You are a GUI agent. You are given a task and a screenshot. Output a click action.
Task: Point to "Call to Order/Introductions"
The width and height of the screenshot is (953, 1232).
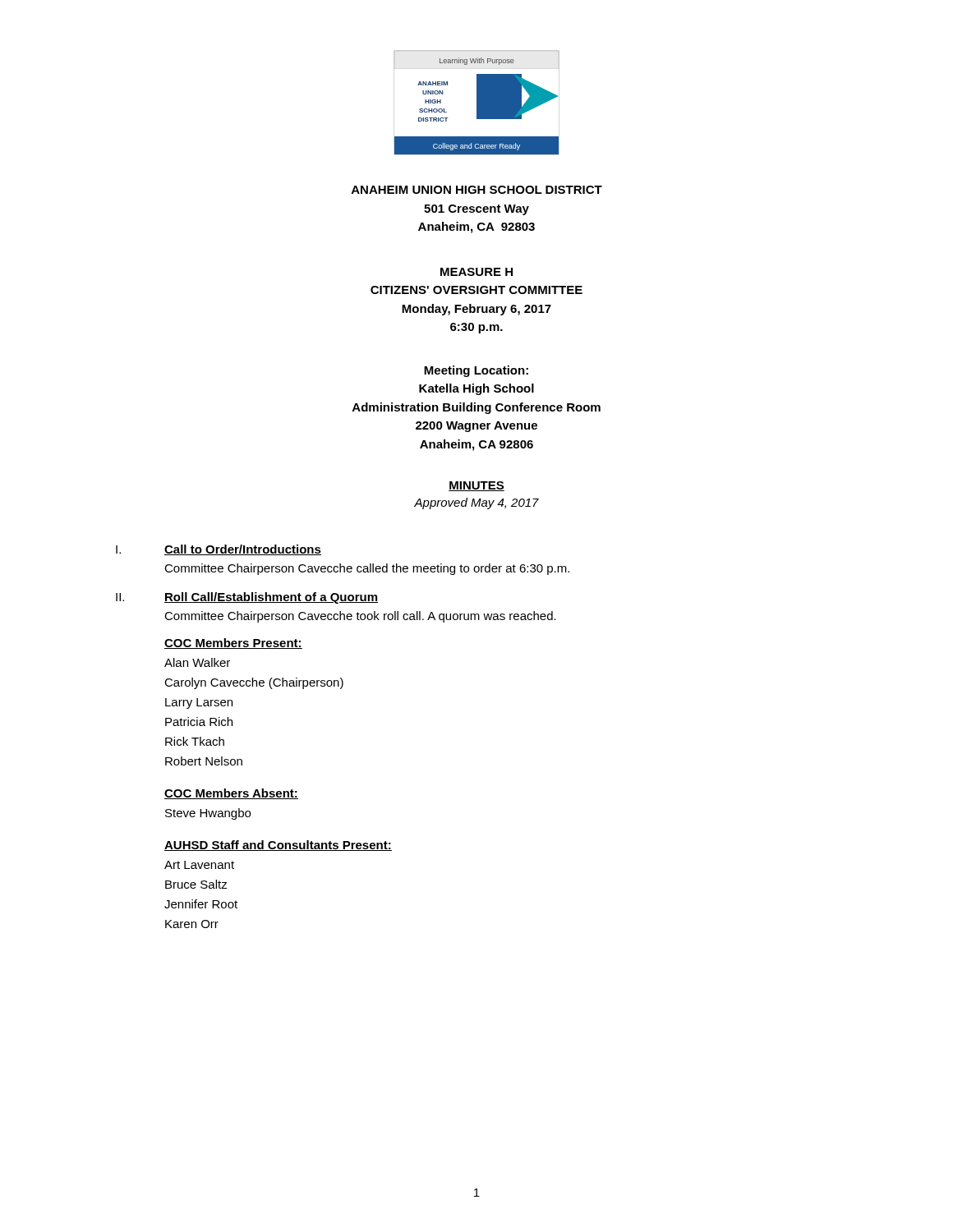coord(243,549)
